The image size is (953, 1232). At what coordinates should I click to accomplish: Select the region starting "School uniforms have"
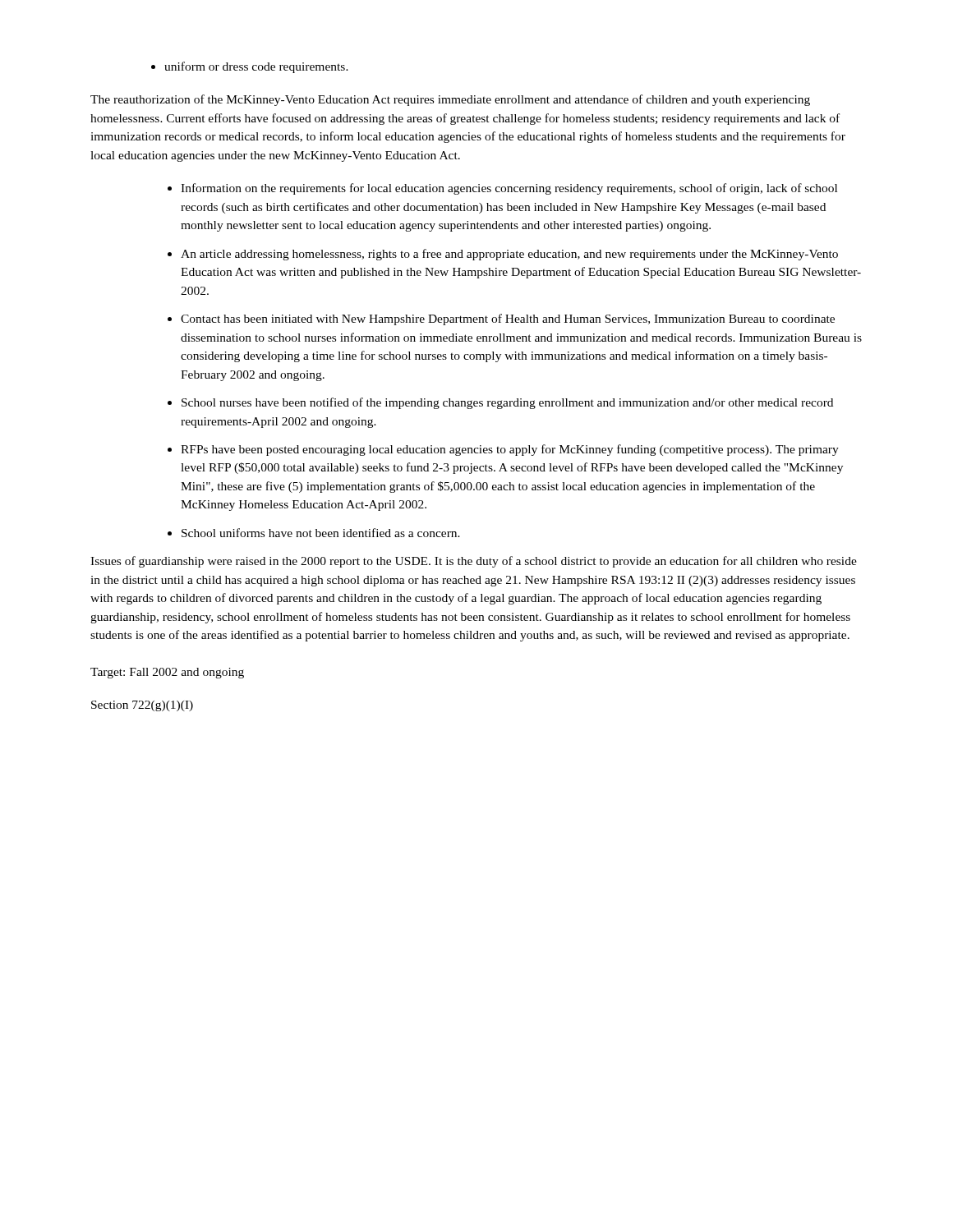pyautogui.click(x=321, y=533)
